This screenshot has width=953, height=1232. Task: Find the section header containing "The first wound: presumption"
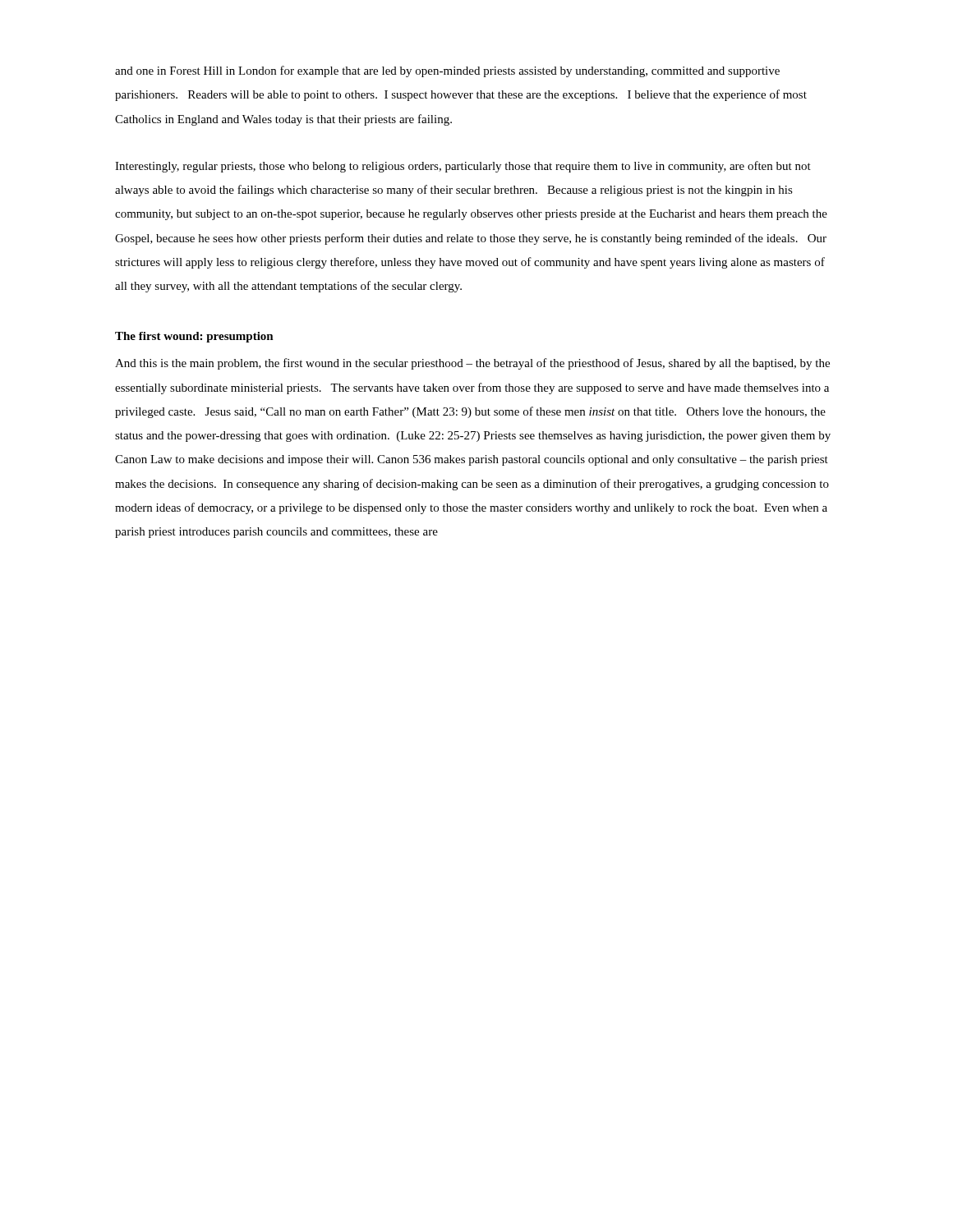point(194,336)
